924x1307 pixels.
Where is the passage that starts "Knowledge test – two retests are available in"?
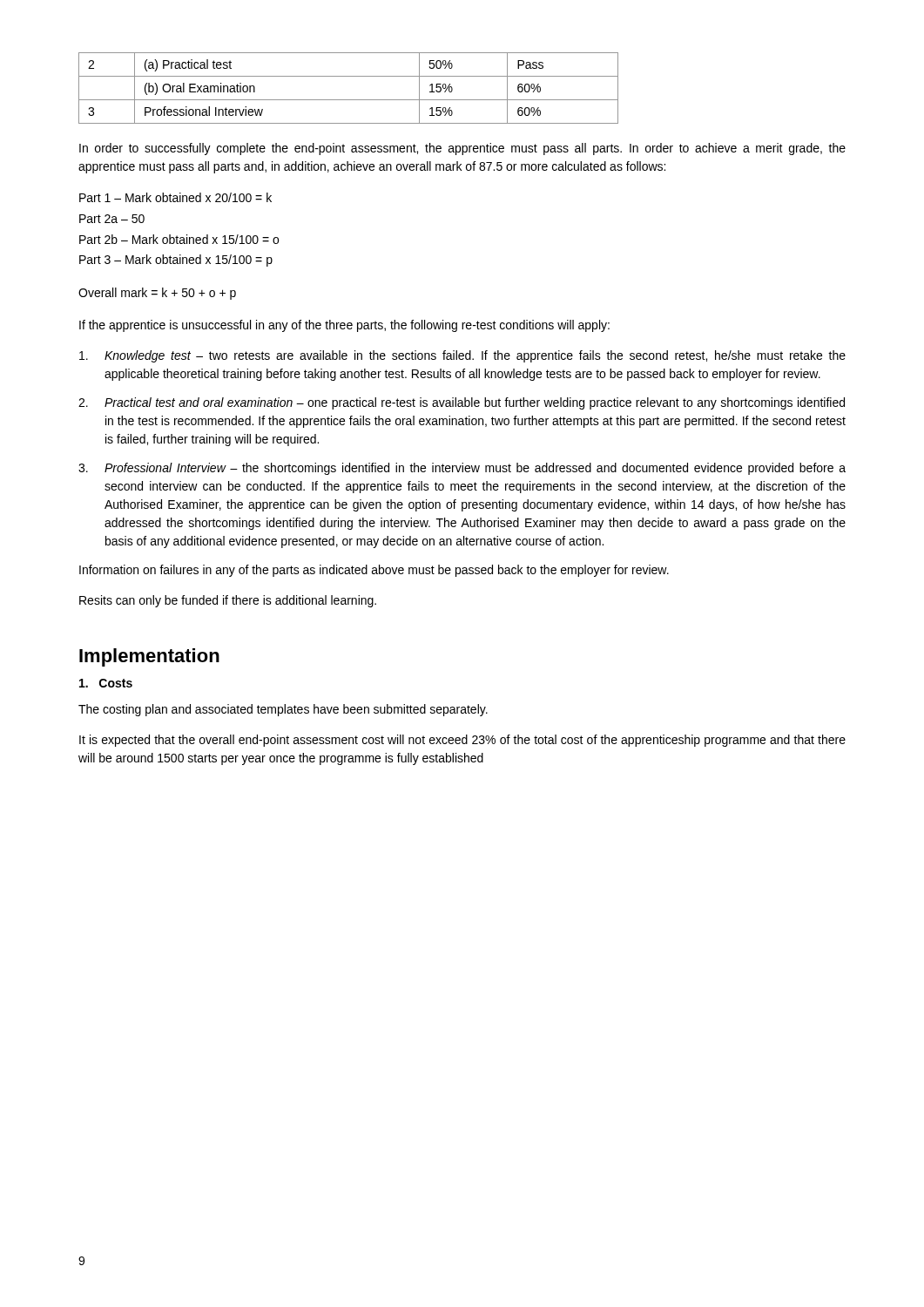click(x=462, y=365)
